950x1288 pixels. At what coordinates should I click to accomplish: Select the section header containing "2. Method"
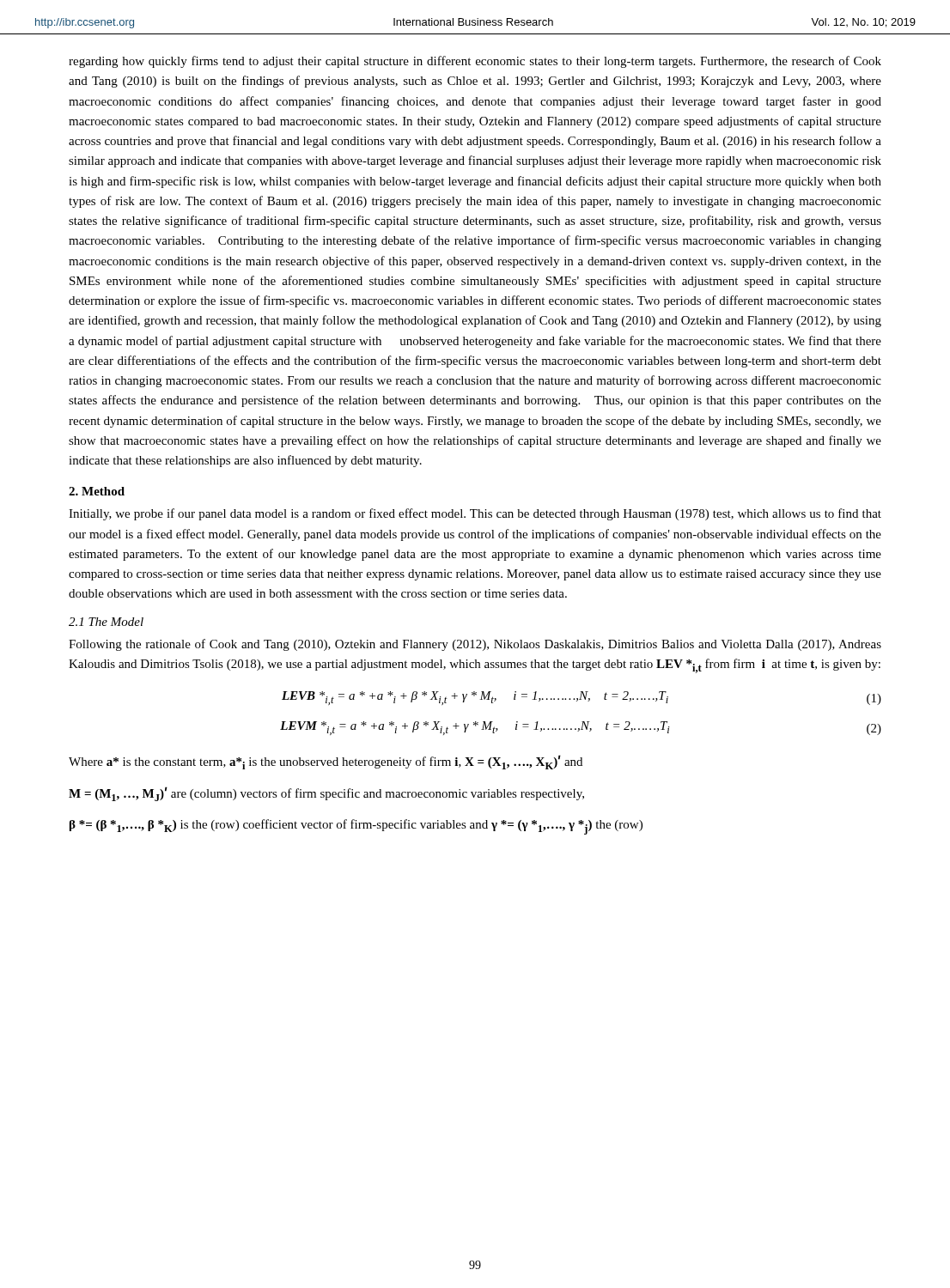97,491
